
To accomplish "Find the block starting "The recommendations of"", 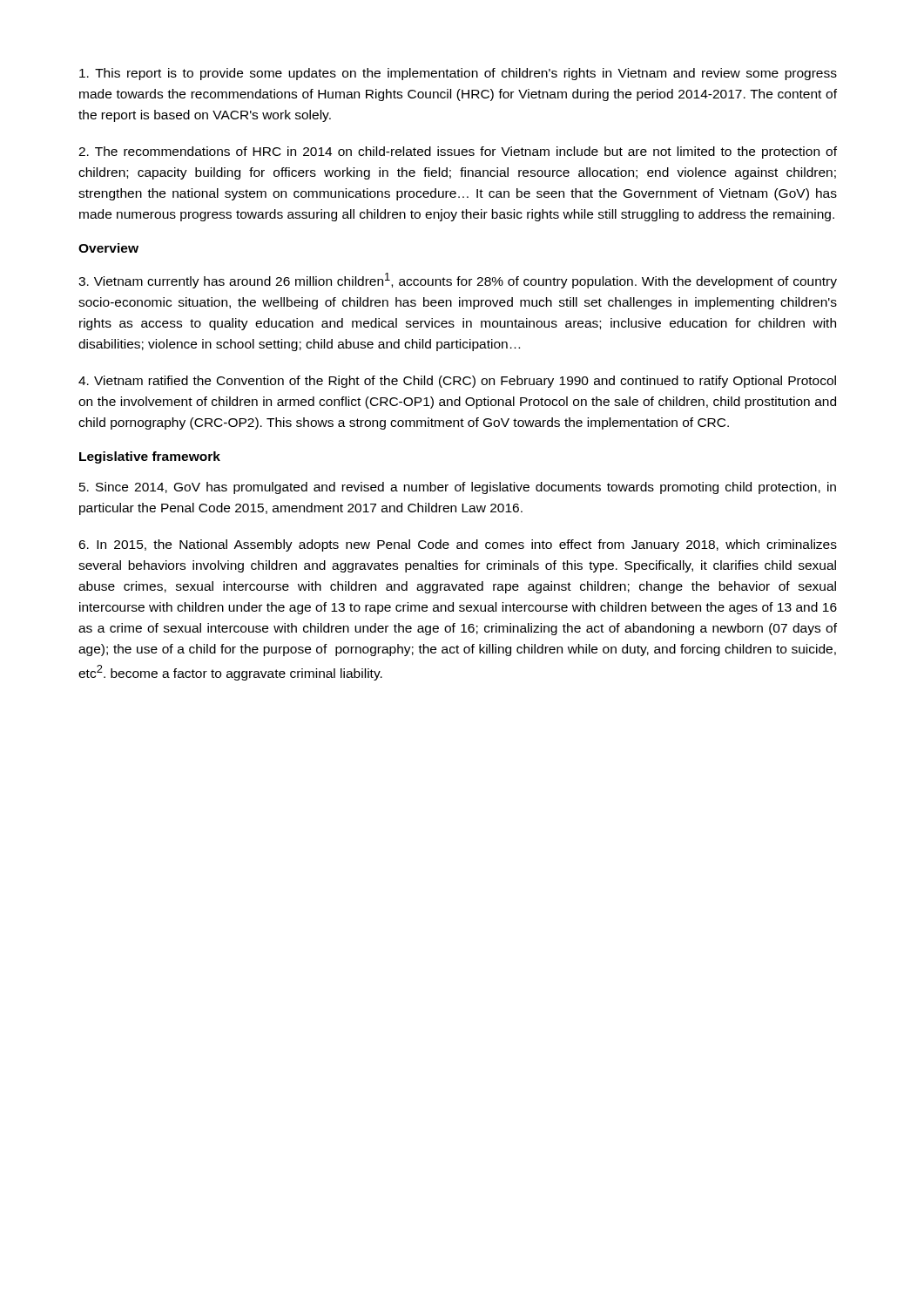I will [458, 183].
